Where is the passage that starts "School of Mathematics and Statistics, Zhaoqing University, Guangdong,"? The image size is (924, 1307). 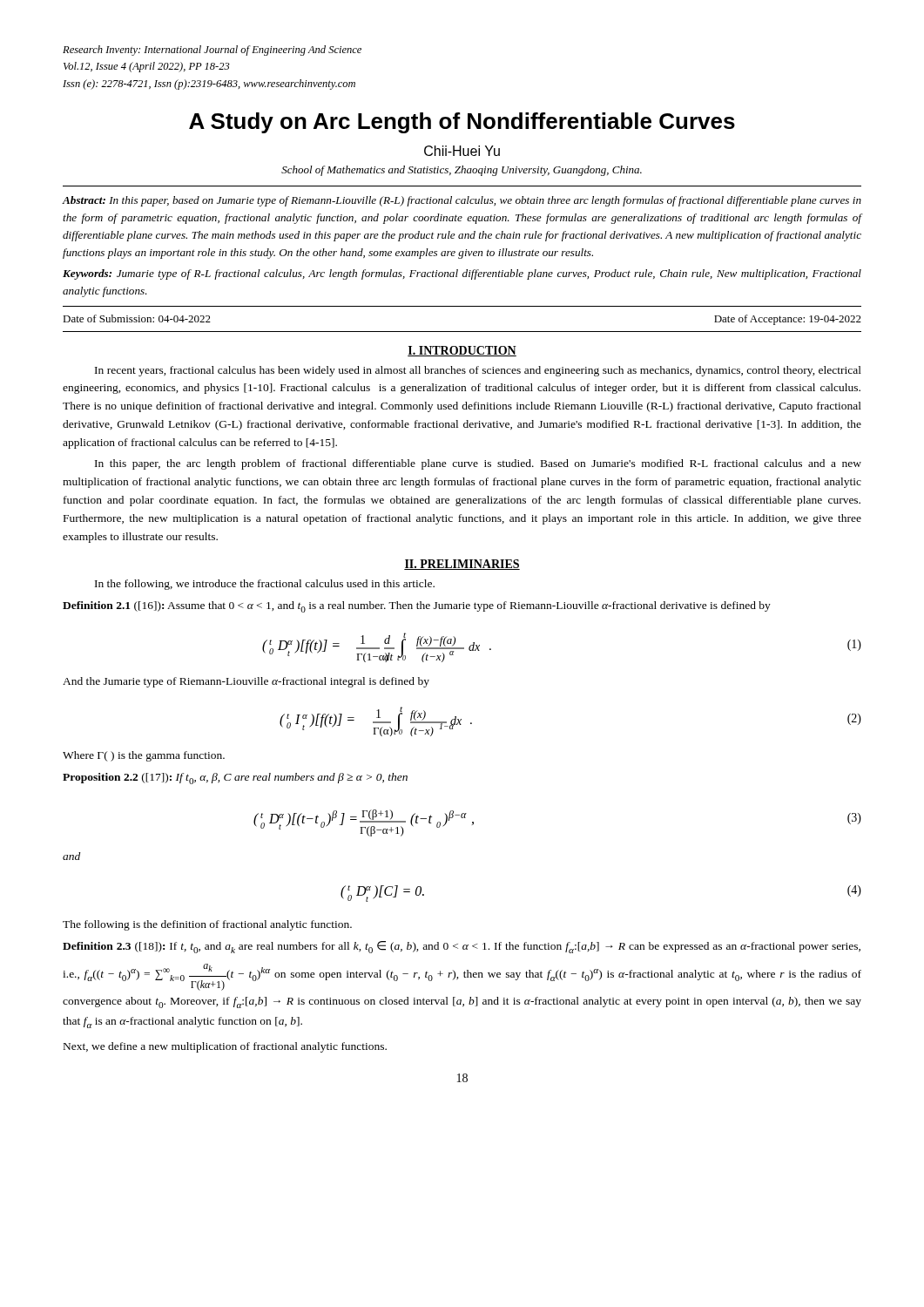pos(462,170)
